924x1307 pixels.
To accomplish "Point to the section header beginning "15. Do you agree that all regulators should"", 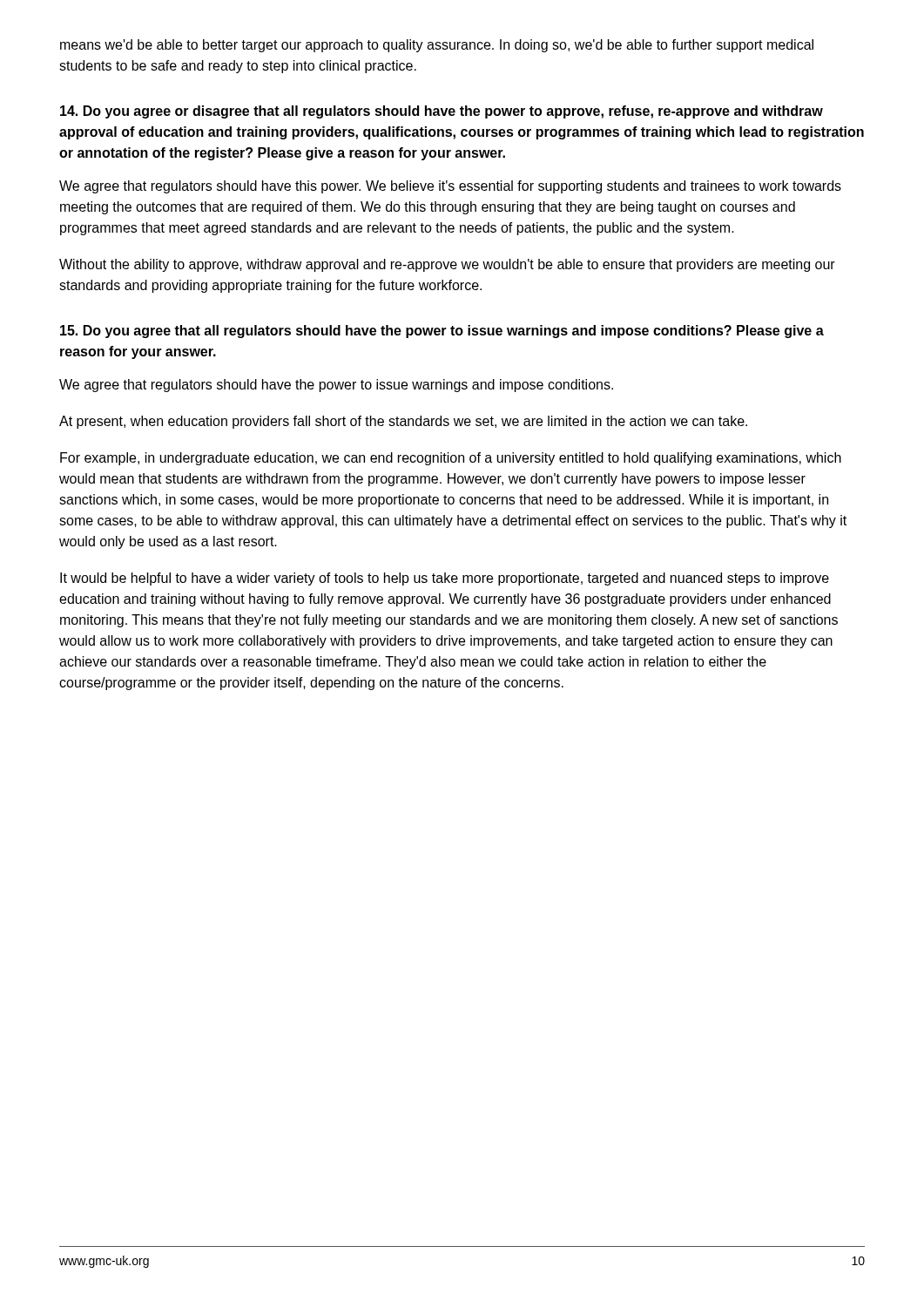I will 441,341.
